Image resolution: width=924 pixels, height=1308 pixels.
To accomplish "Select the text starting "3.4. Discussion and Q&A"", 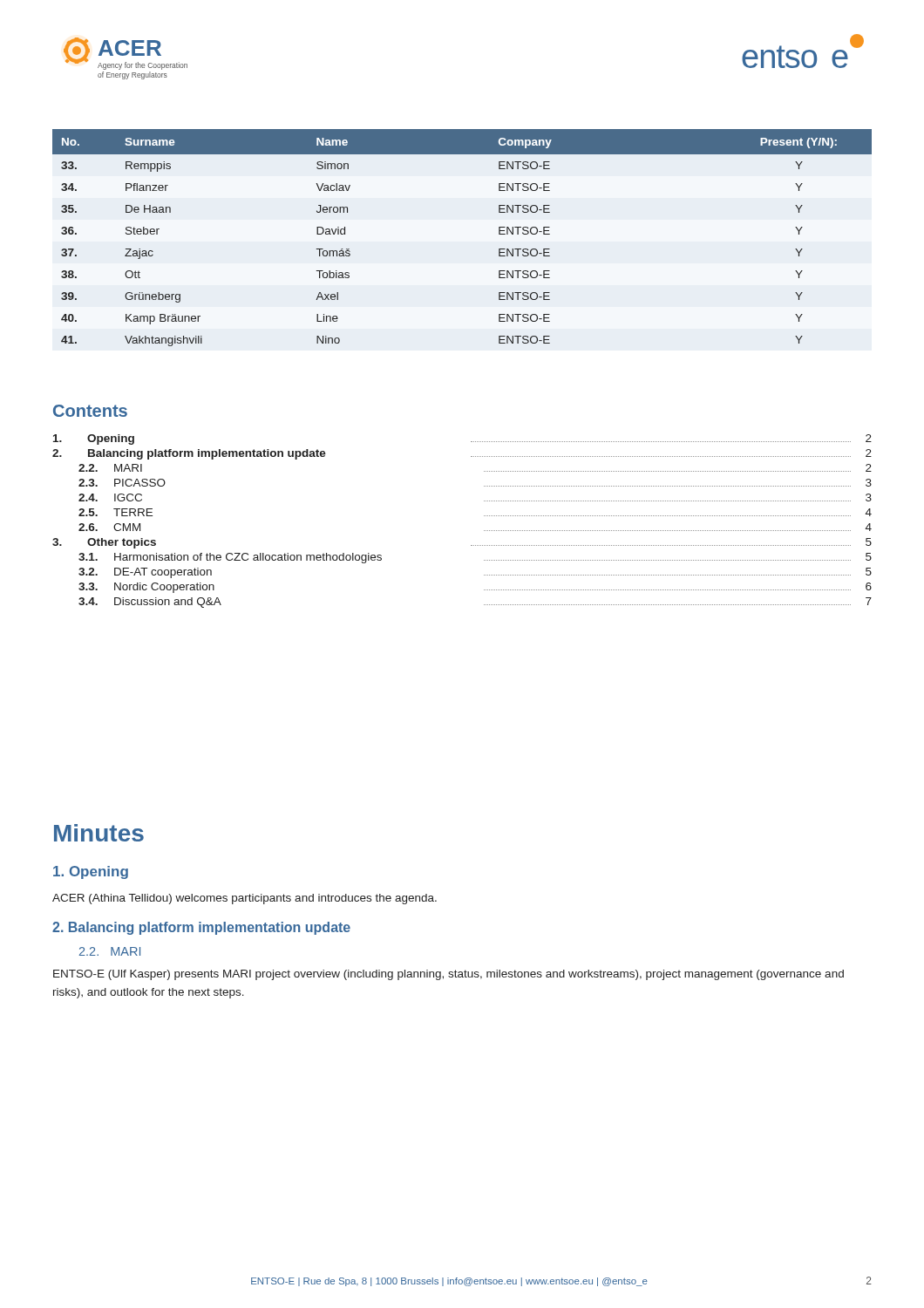I will click(475, 601).
